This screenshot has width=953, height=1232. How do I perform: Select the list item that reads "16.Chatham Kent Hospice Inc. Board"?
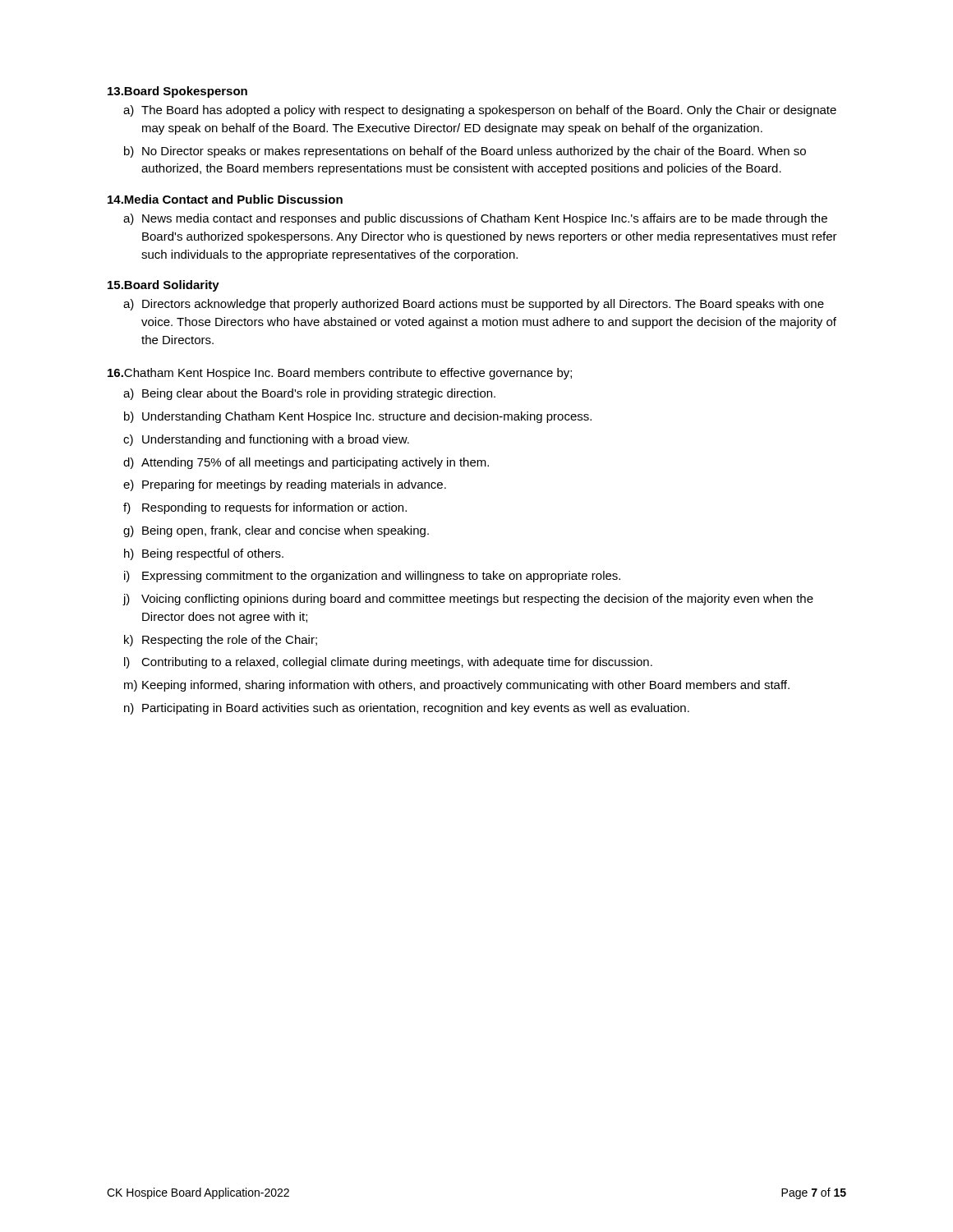[340, 372]
